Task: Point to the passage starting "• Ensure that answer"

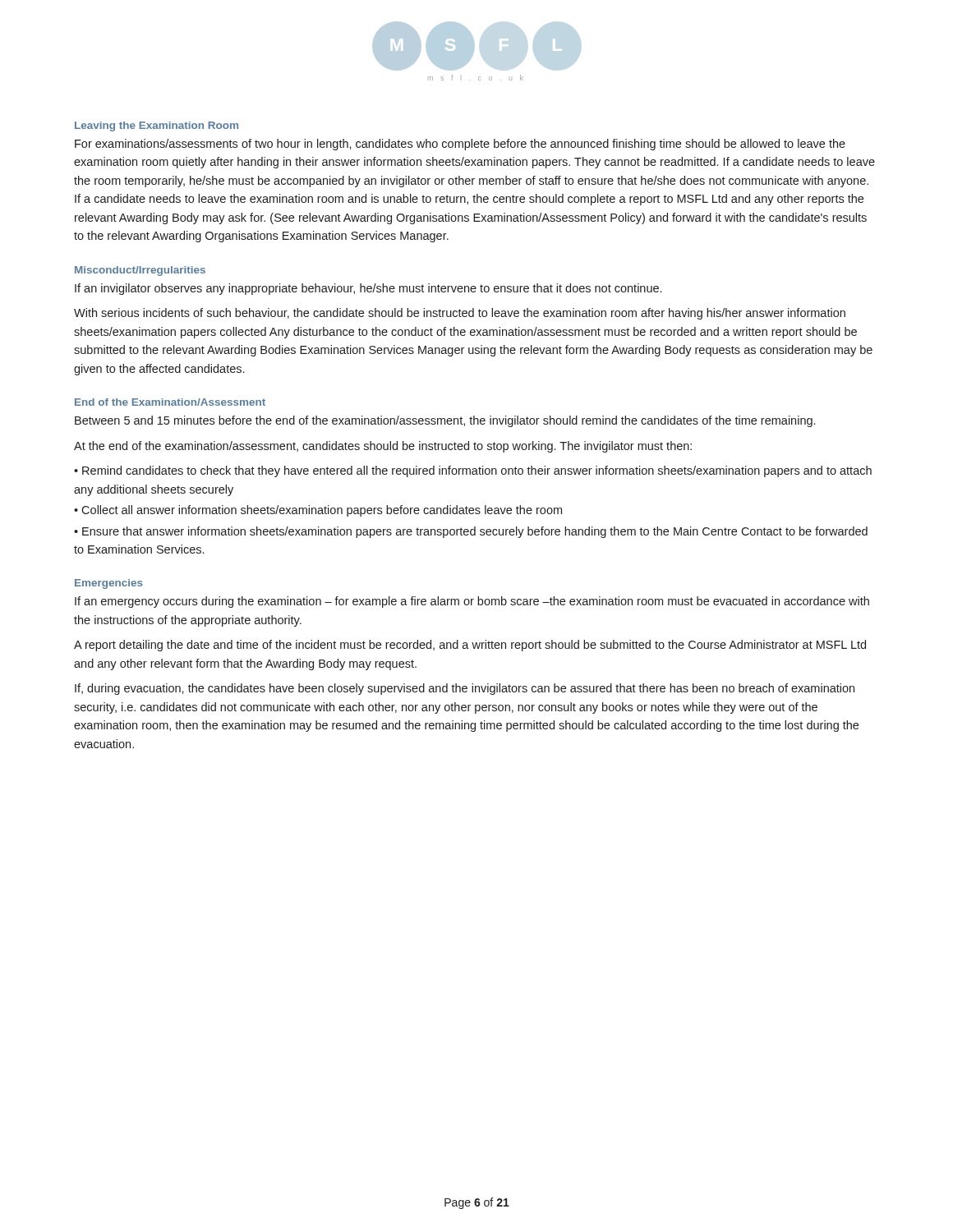Action: pos(471,540)
